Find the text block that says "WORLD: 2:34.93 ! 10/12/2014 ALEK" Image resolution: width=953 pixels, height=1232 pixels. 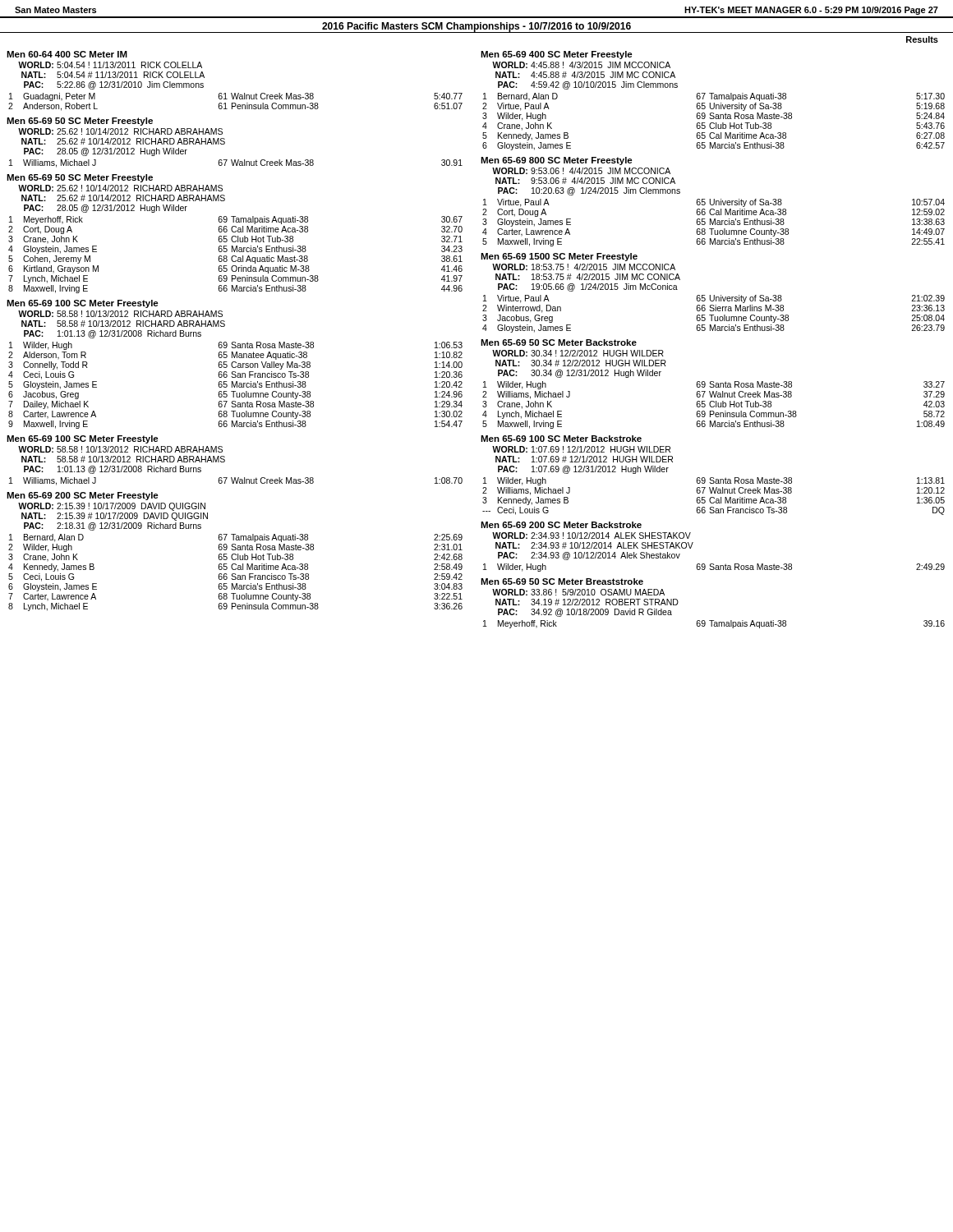tap(592, 536)
